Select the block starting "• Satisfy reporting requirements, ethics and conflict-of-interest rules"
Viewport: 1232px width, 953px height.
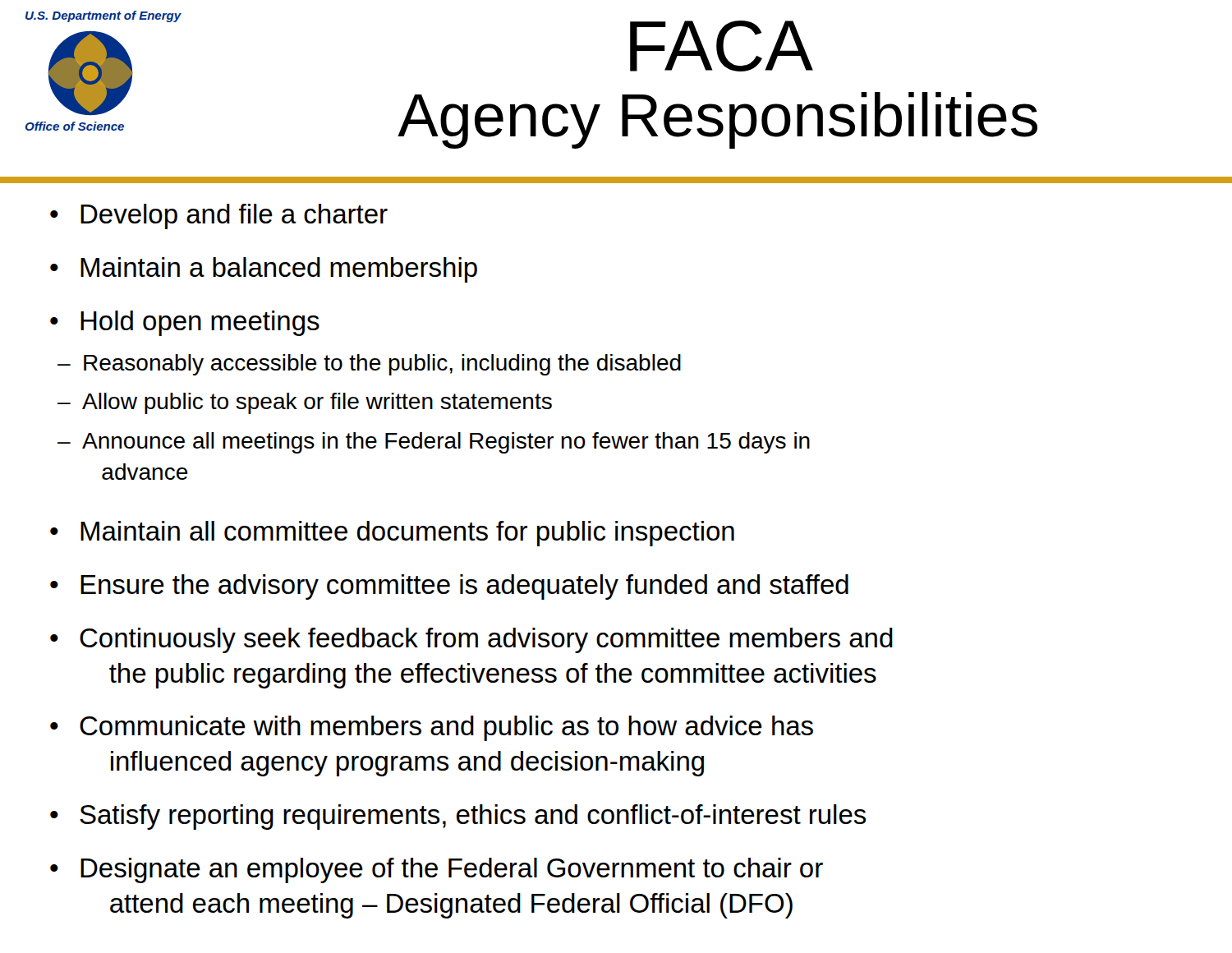pos(458,815)
